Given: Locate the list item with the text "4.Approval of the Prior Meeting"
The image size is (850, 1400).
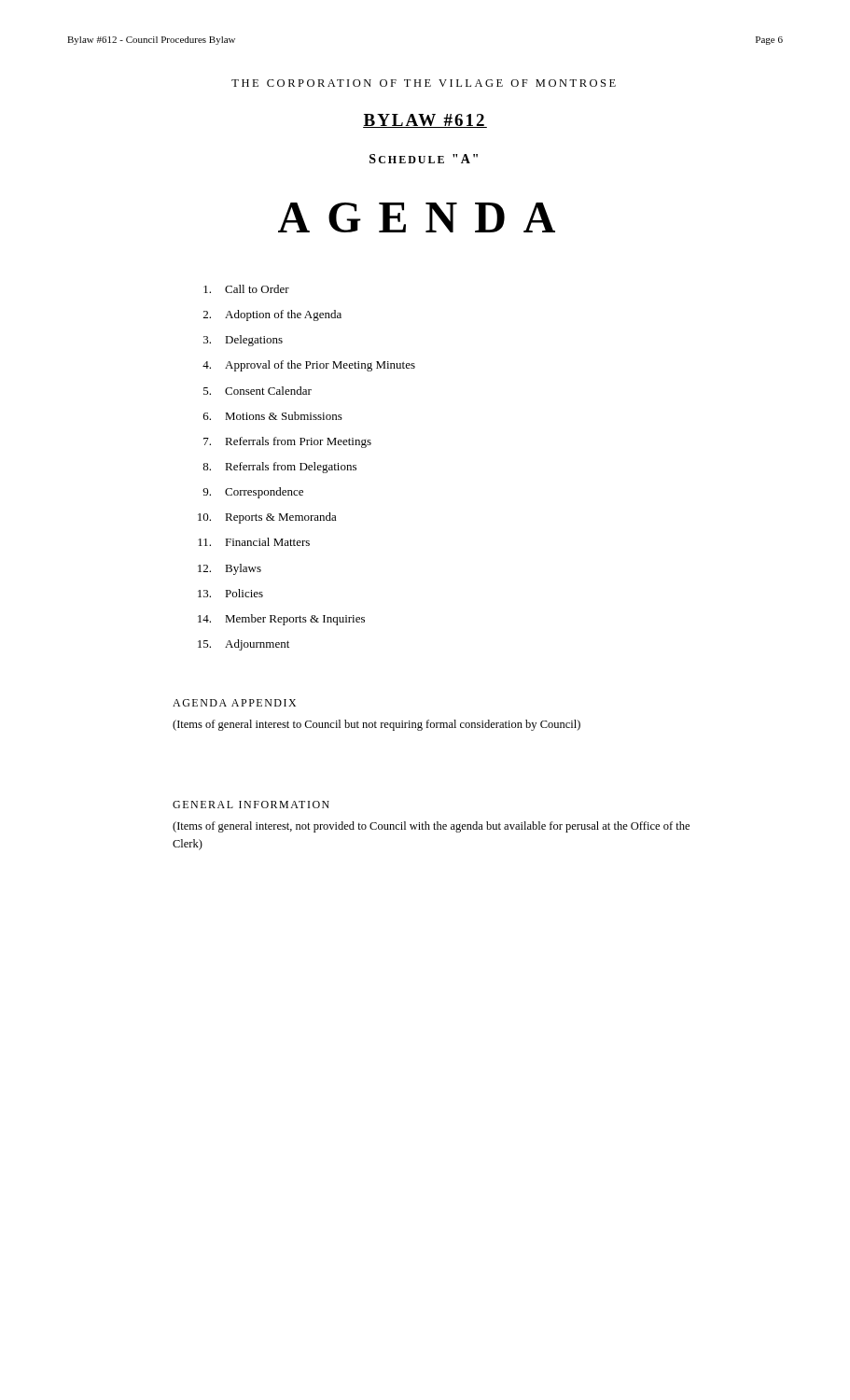Looking at the screenshot, I should coord(294,365).
